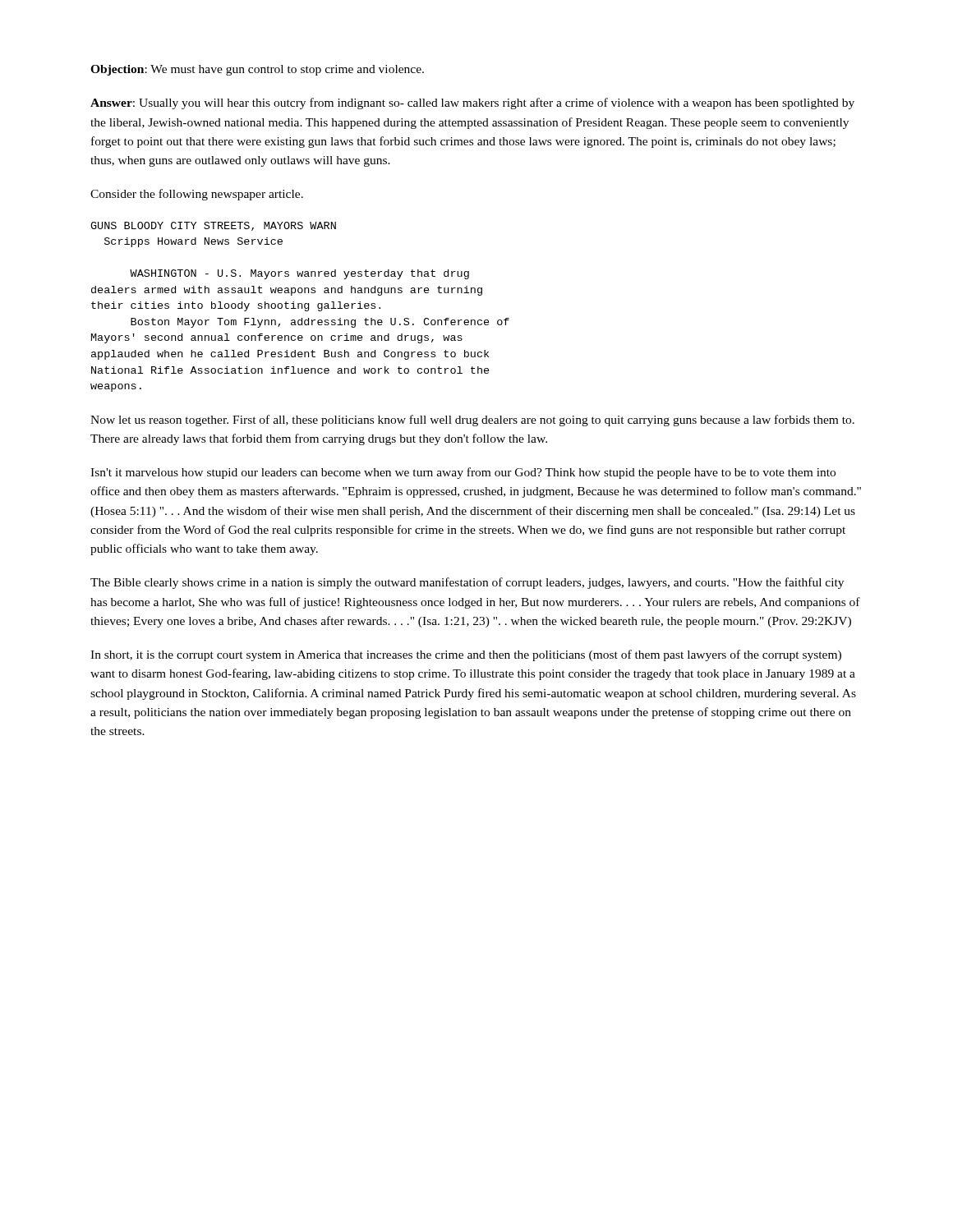Find the text block that reads "GUNS BLOODY CITY STREETS, MAYORS"
953x1232 pixels.
pos(300,306)
